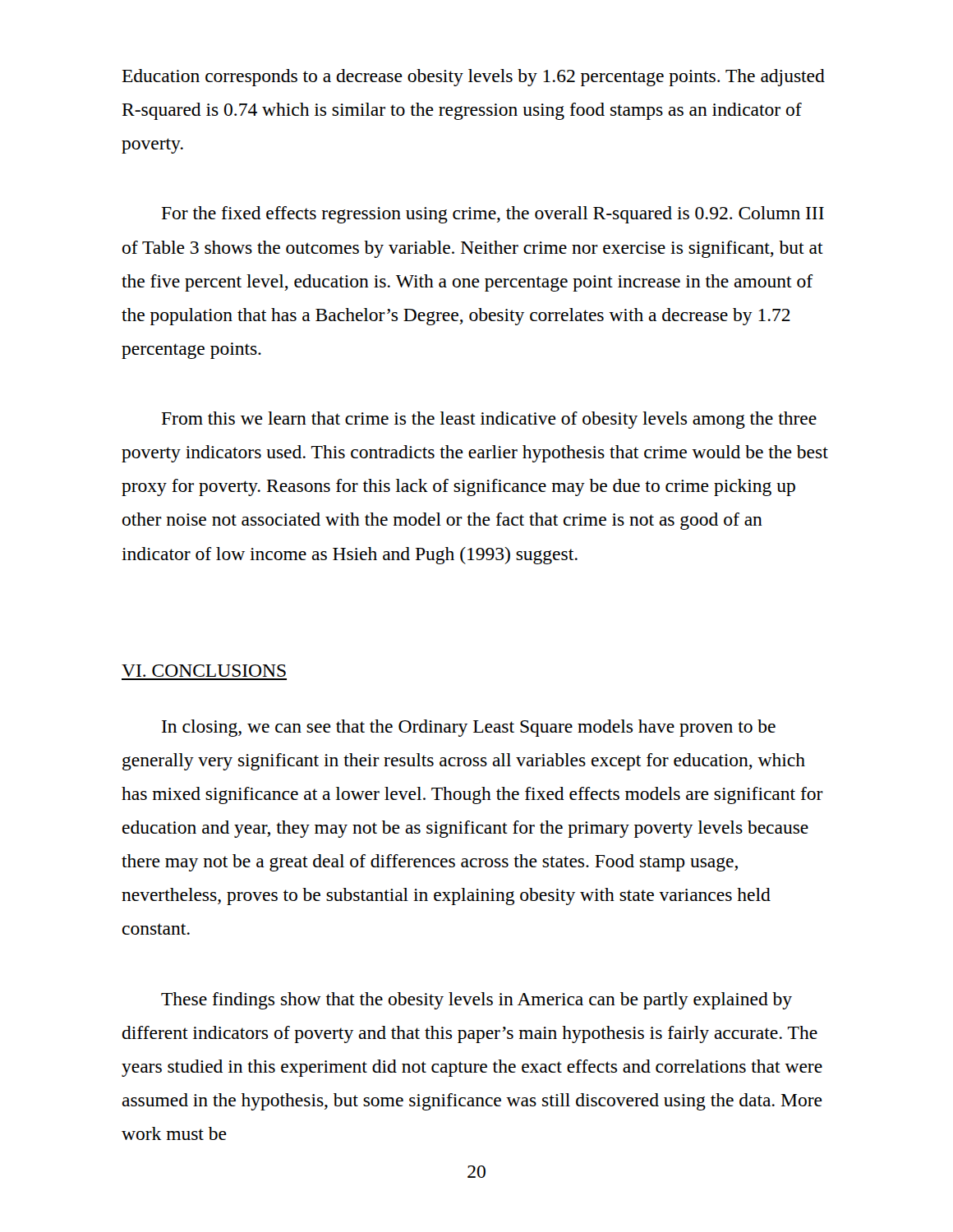953x1232 pixels.
Task: Point to the text starting "In closing, we can see that"
Action: [x=476, y=828]
